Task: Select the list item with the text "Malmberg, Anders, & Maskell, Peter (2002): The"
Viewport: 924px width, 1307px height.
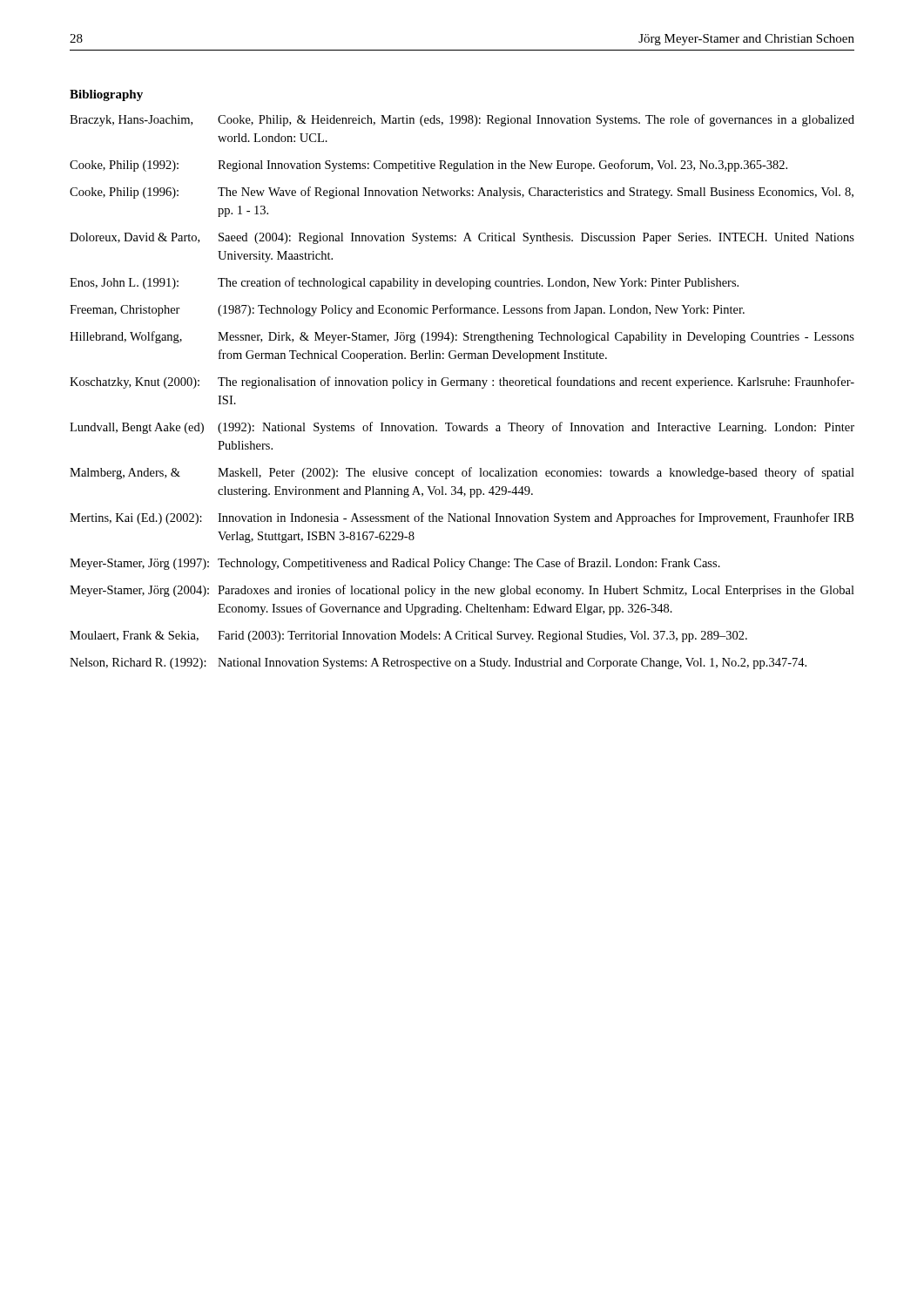Action: point(462,482)
